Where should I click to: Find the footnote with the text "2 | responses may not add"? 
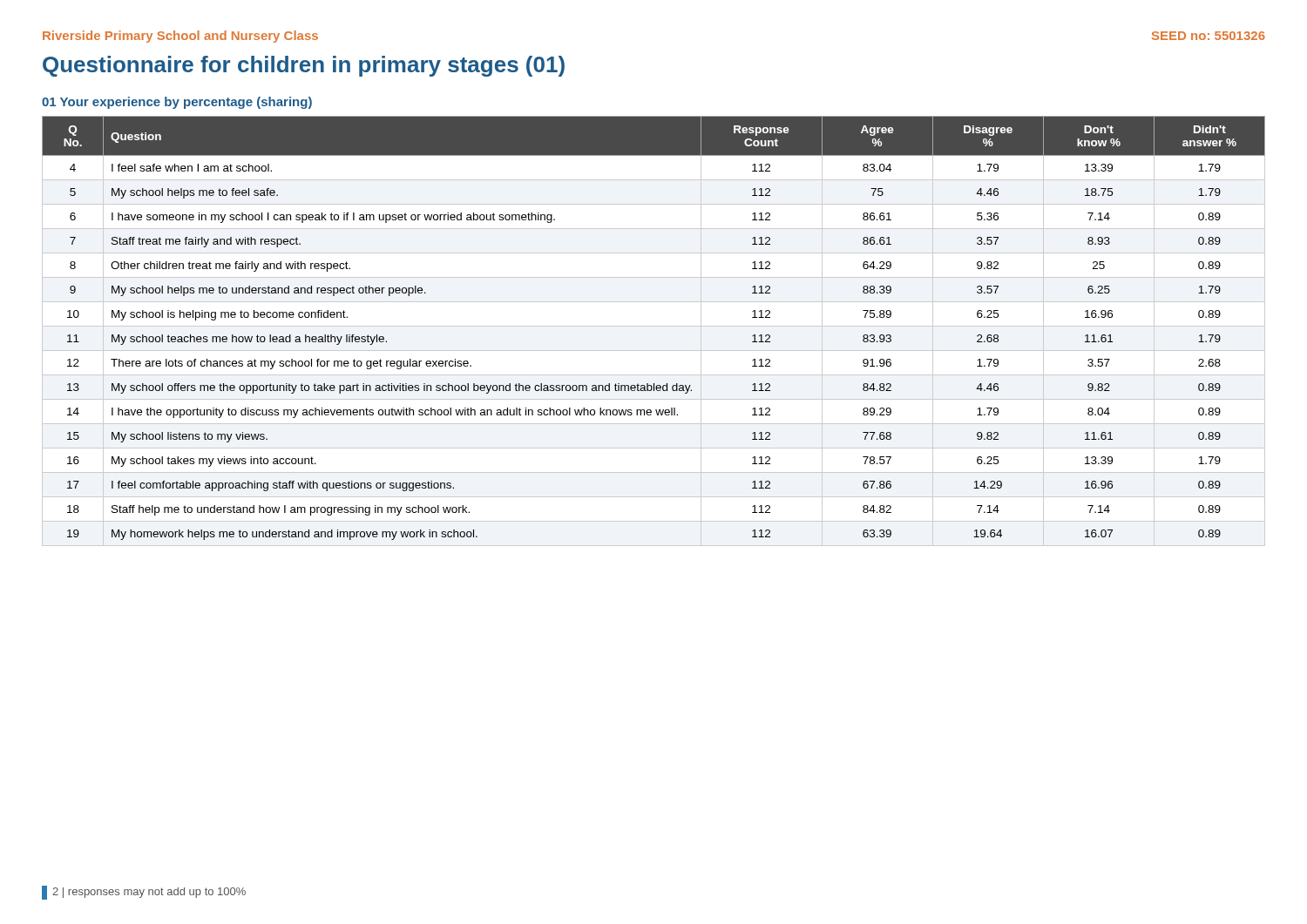click(x=144, y=892)
